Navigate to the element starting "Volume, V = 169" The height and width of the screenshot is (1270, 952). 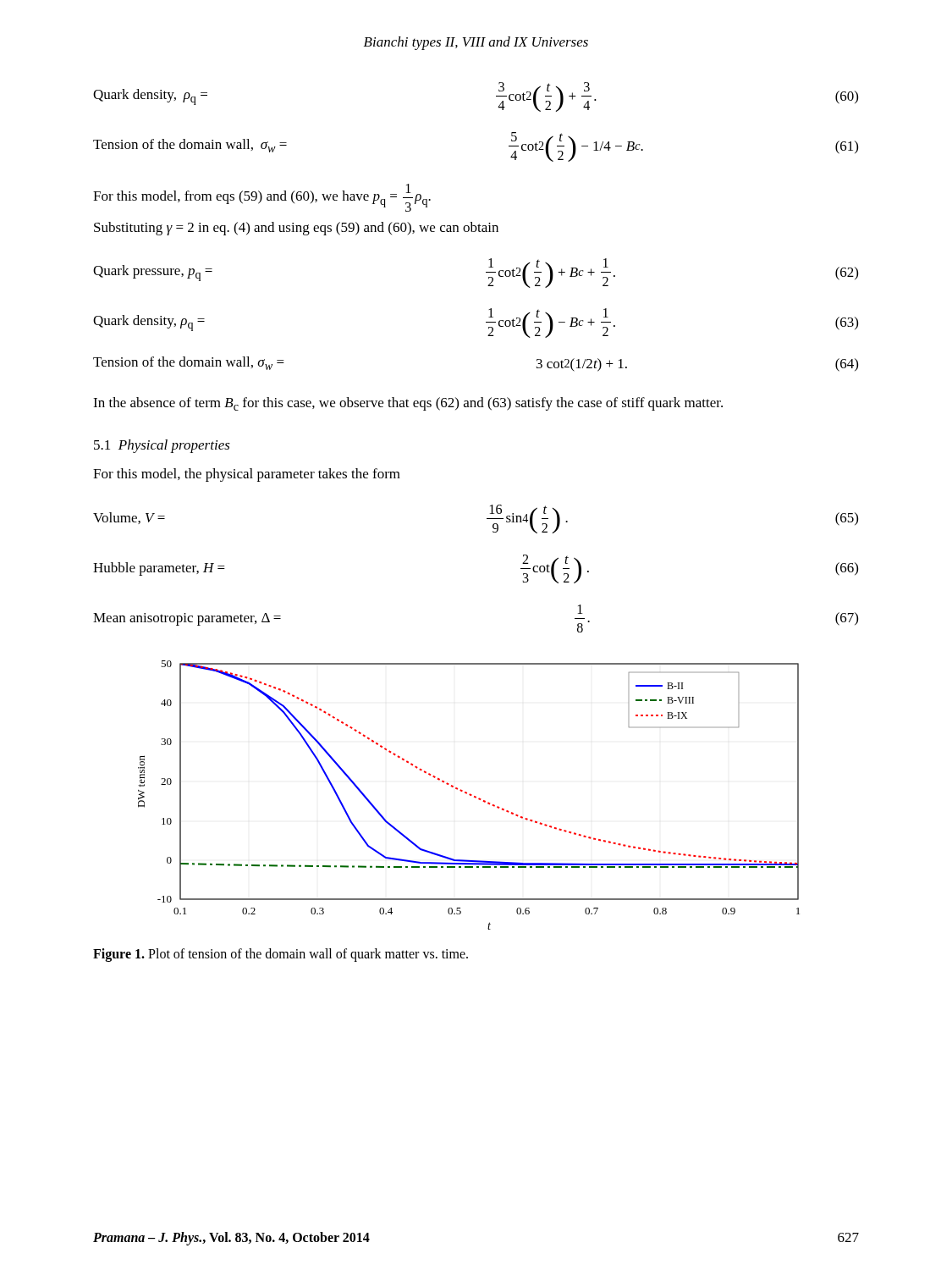[476, 518]
